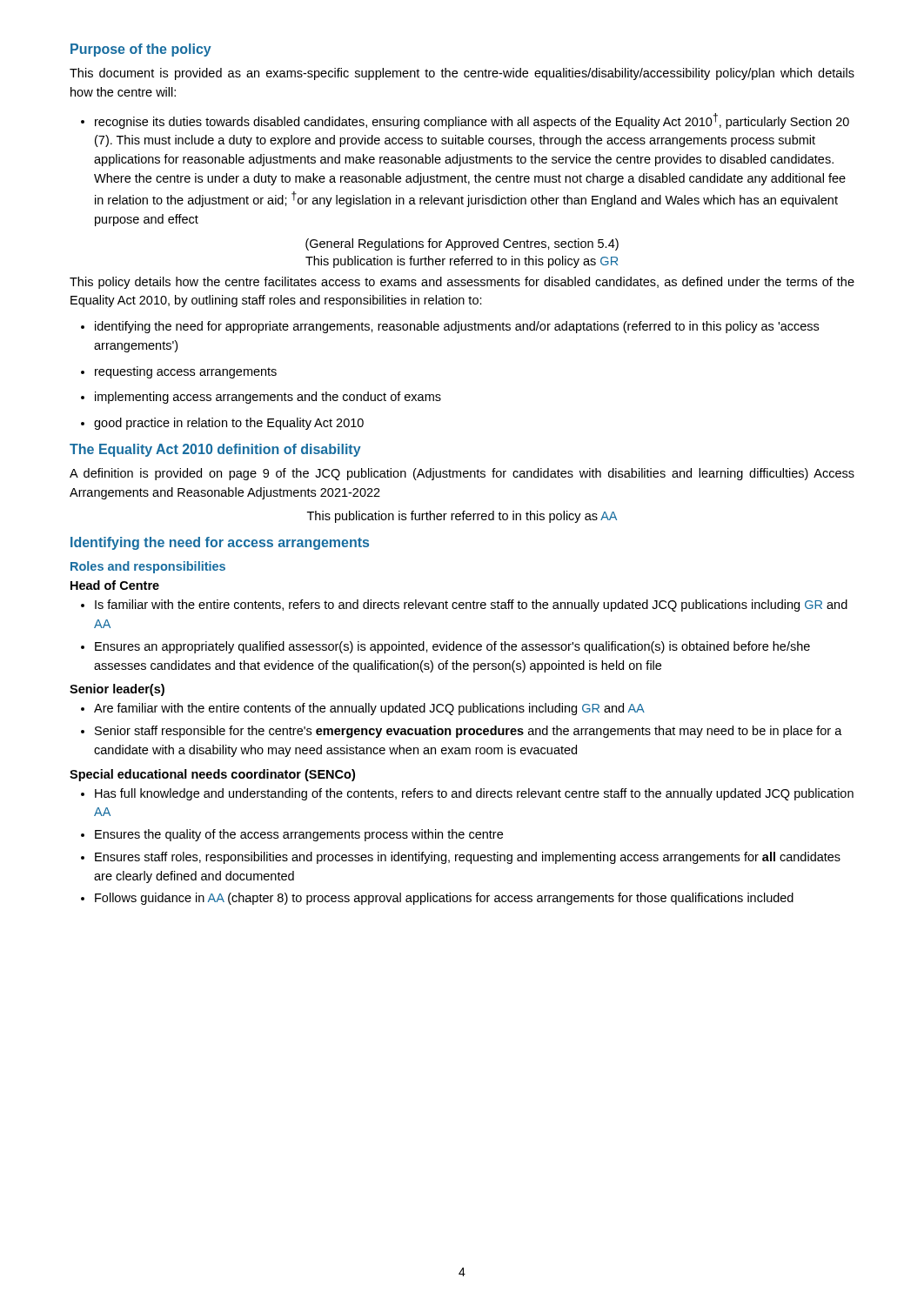Click on the list item that reads "identifying the need"
The image size is (924, 1305).
pyautogui.click(x=462, y=337)
